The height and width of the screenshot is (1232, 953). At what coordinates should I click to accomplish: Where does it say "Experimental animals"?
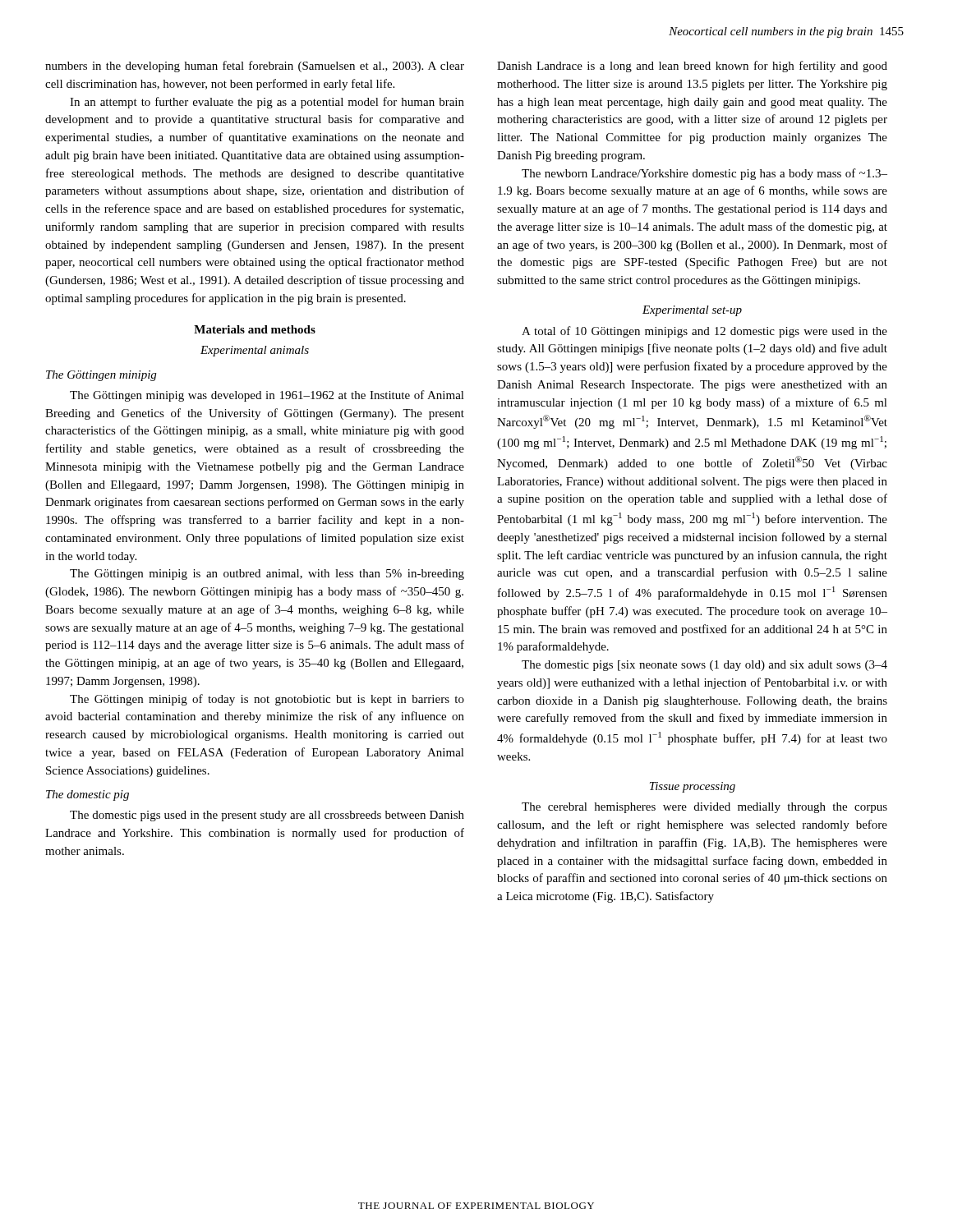coord(255,350)
